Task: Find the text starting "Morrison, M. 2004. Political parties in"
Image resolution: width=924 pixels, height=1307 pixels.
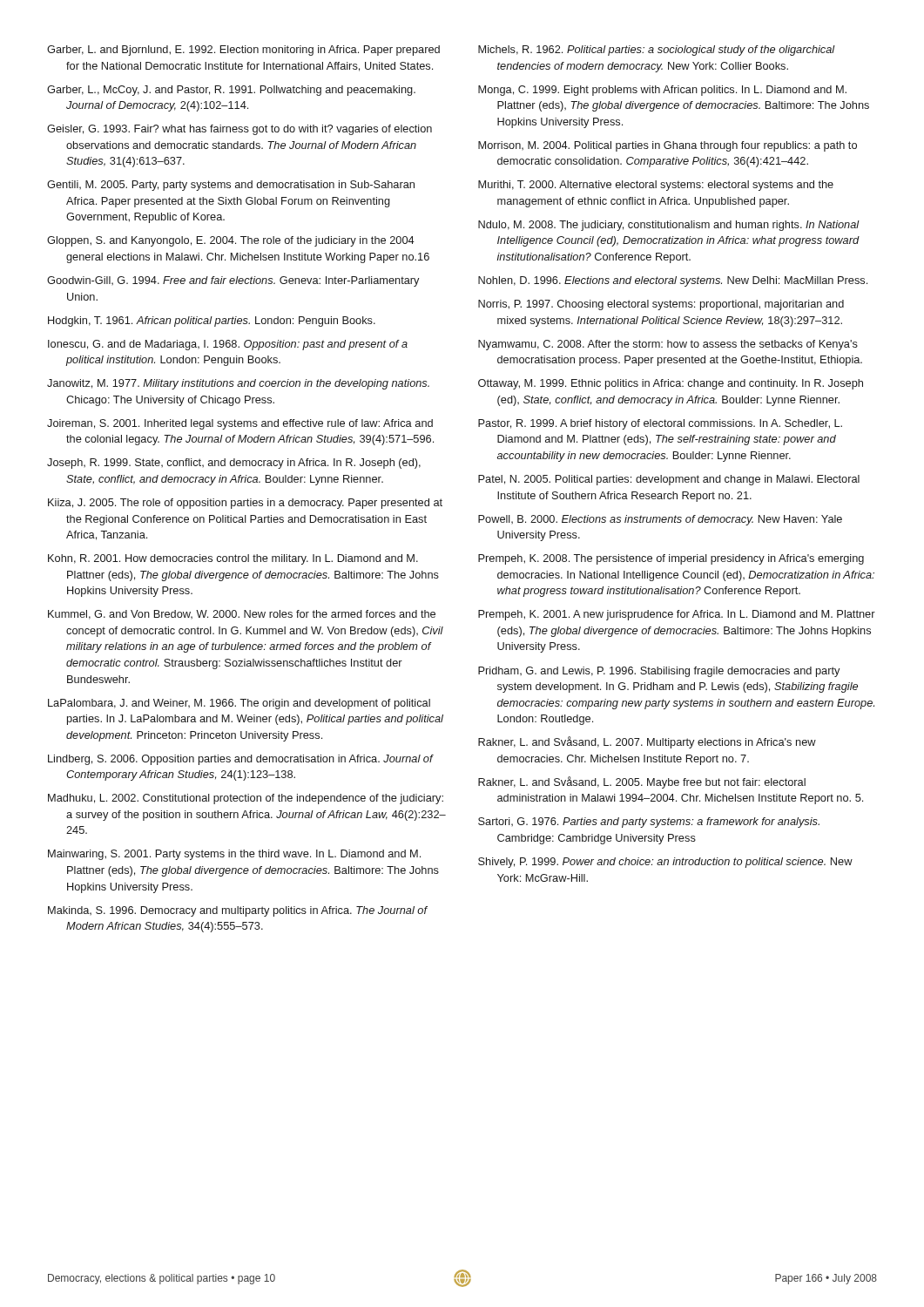Action: pyautogui.click(x=668, y=153)
